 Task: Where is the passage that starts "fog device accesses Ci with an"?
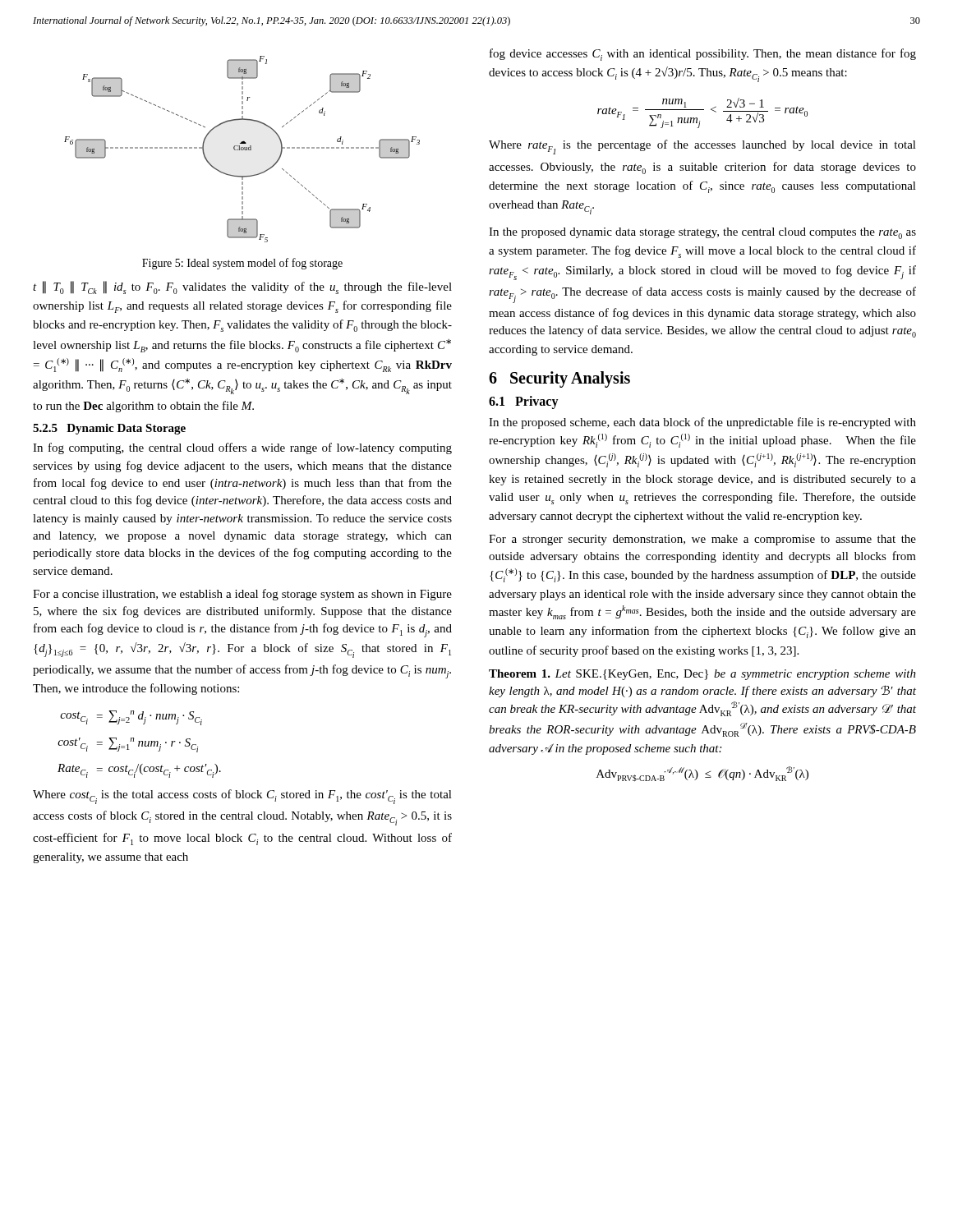tap(702, 65)
